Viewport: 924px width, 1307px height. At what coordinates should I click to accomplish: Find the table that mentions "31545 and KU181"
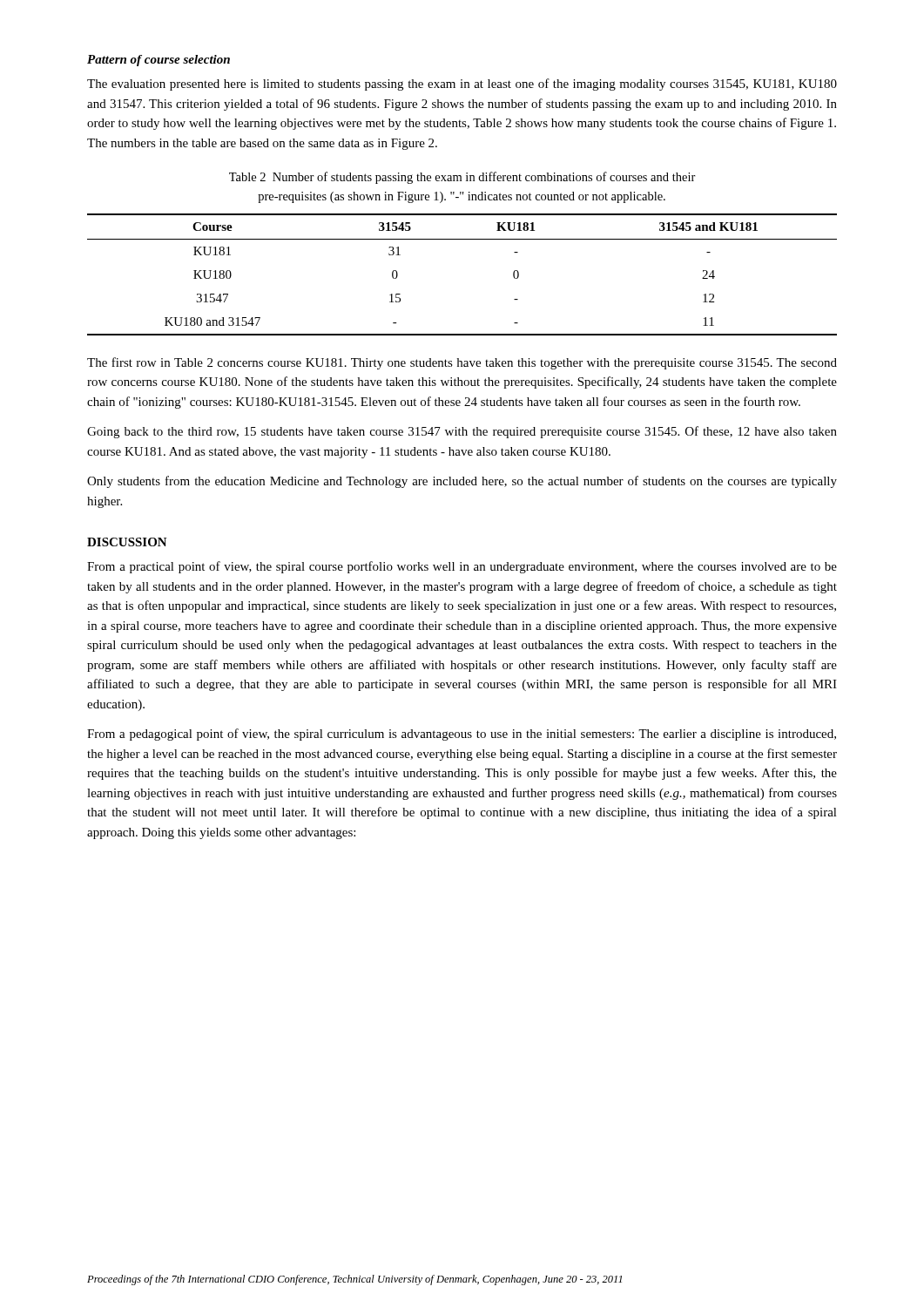pos(462,274)
